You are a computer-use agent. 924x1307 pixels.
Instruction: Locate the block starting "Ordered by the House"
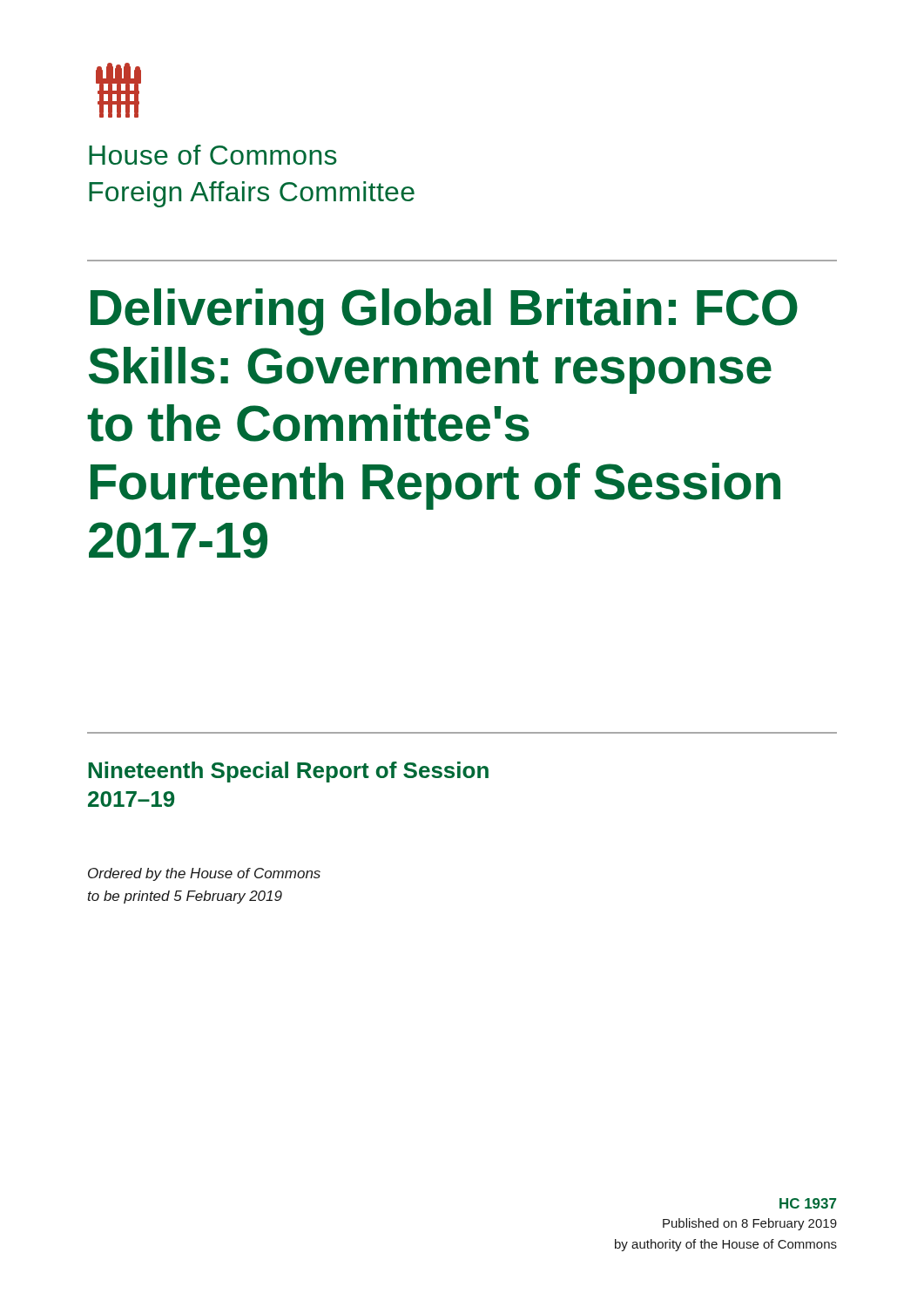point(204,885)
